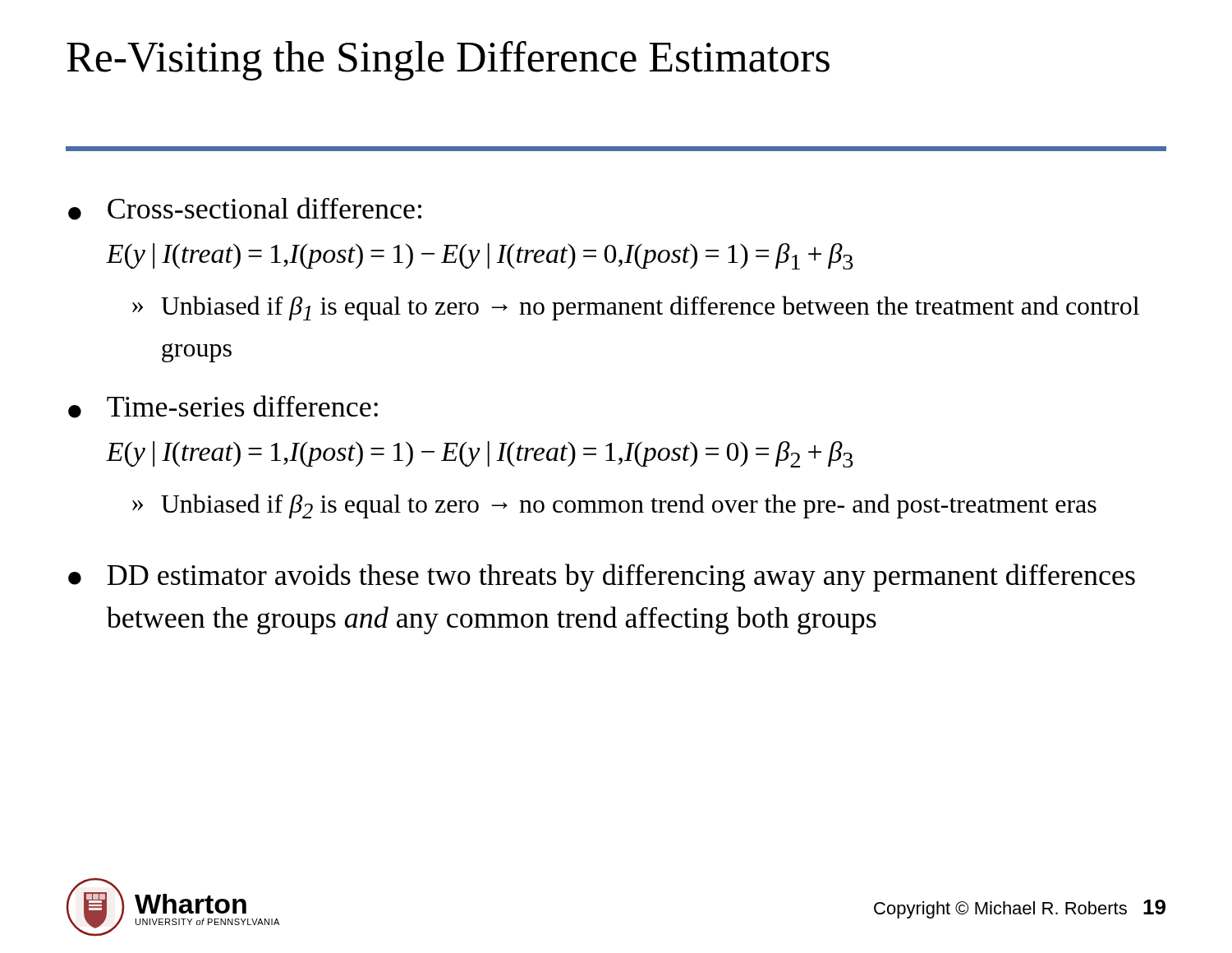Locate the element starting "● Time-series difference: E(y | I(treat) ="
1232x953 pixels.
(x=616, y=461)
